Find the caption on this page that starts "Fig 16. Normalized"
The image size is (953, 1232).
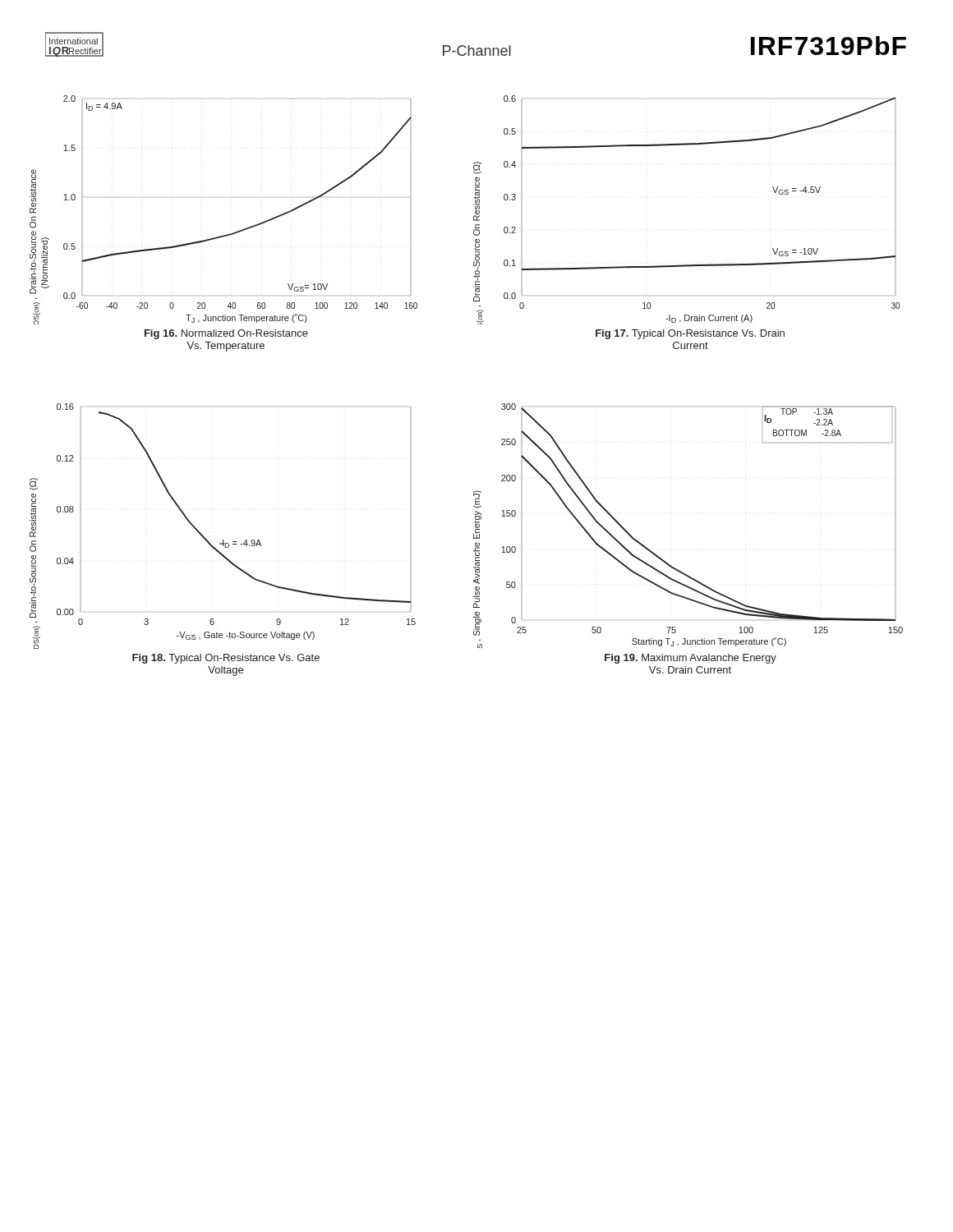pos(226,339)
